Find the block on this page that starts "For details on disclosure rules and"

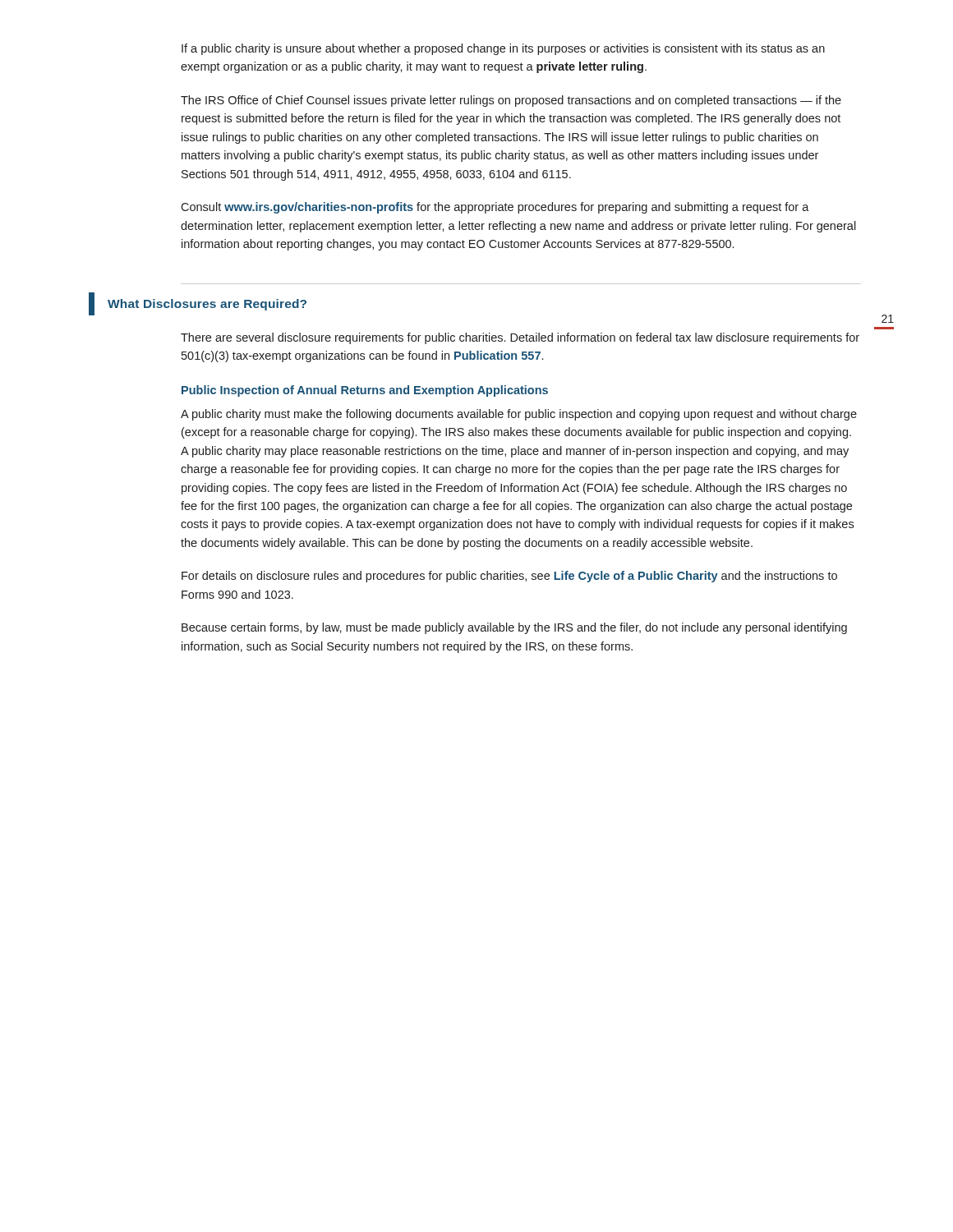click(x=509, y=585)
